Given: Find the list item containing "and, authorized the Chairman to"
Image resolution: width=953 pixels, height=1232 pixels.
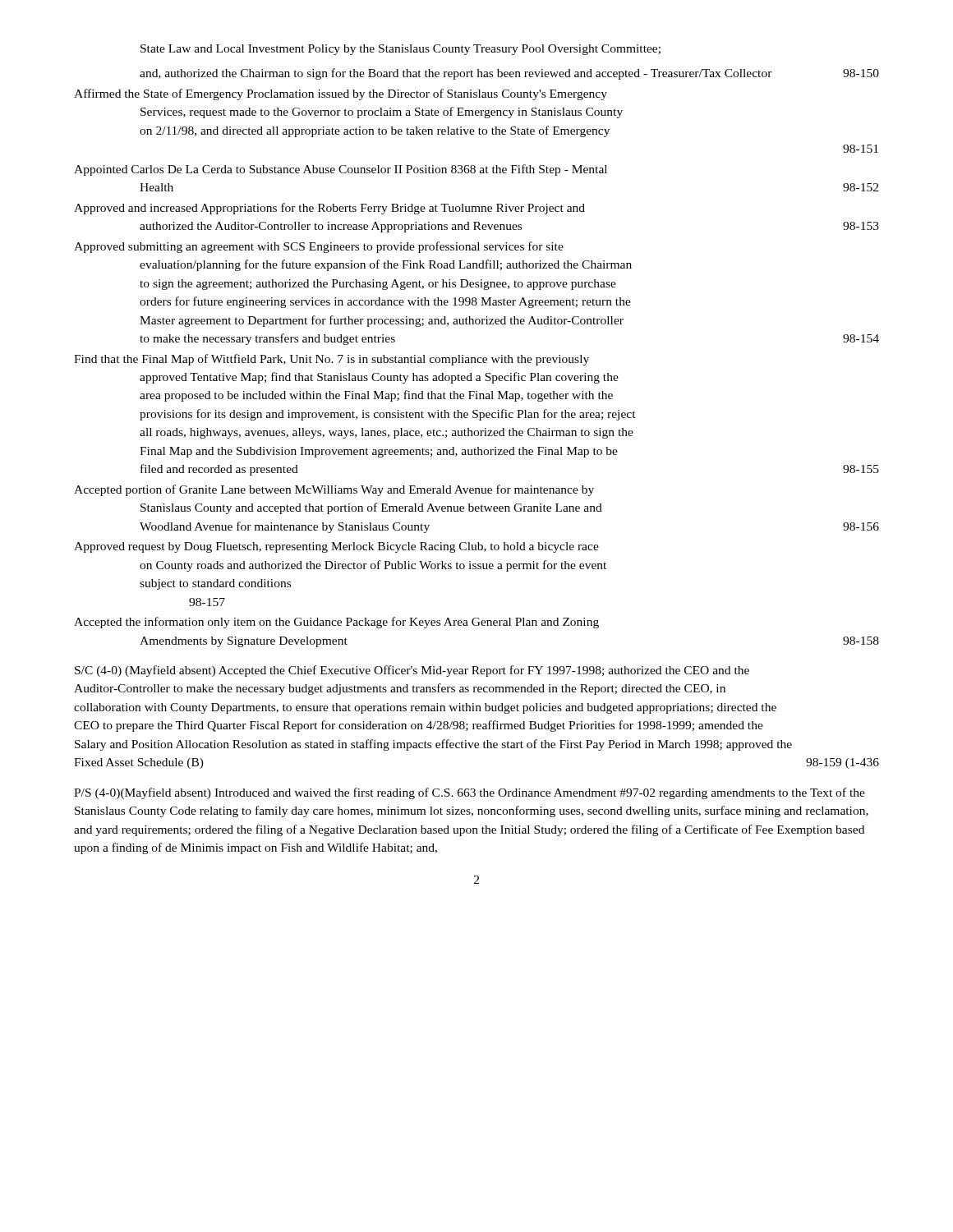Looking at the screenshot, I should (509, 74).
